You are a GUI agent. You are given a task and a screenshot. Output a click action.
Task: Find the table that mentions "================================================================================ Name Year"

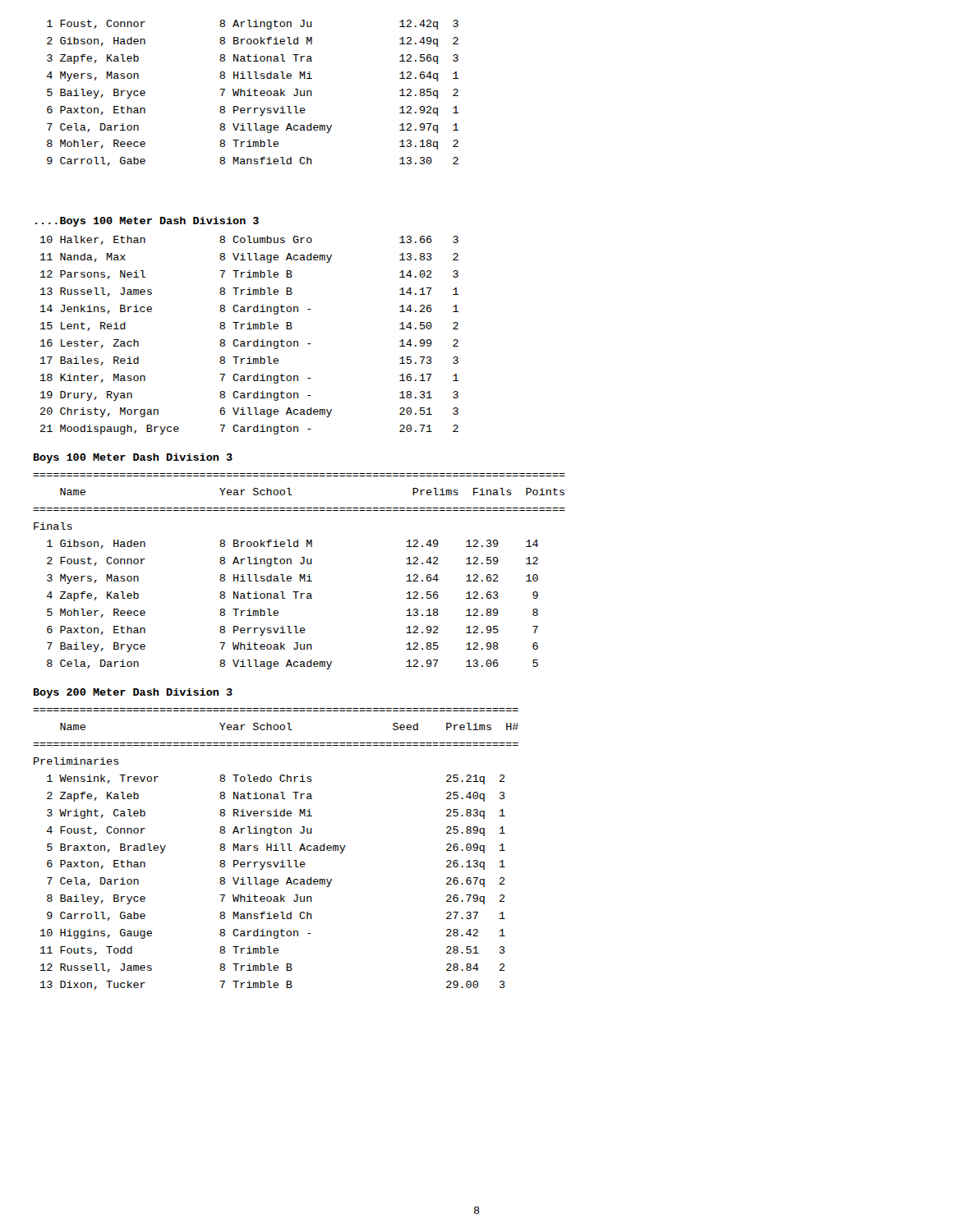pos(476,571)
